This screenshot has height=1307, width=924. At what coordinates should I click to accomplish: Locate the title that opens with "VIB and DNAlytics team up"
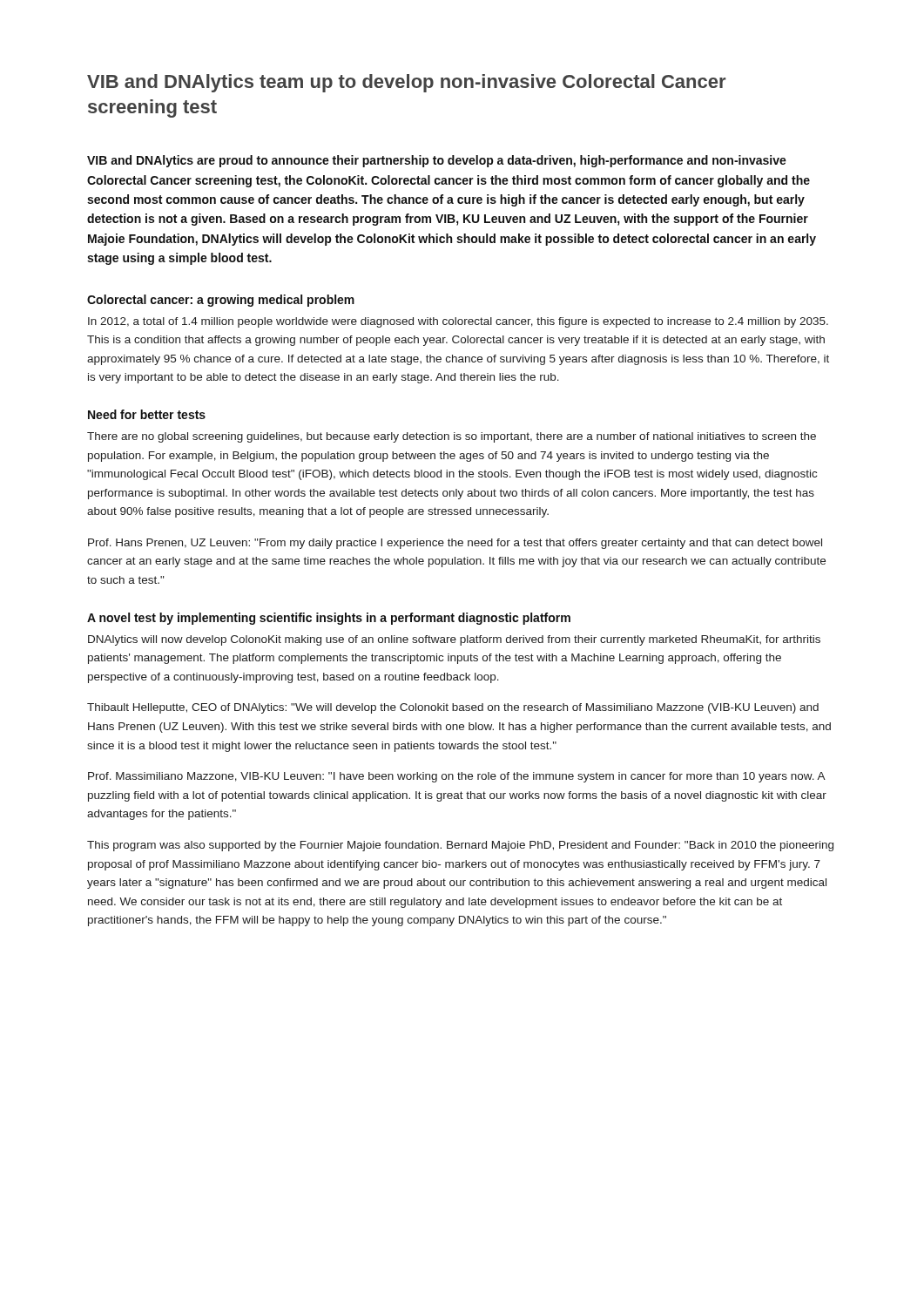[x=407, y=94]
